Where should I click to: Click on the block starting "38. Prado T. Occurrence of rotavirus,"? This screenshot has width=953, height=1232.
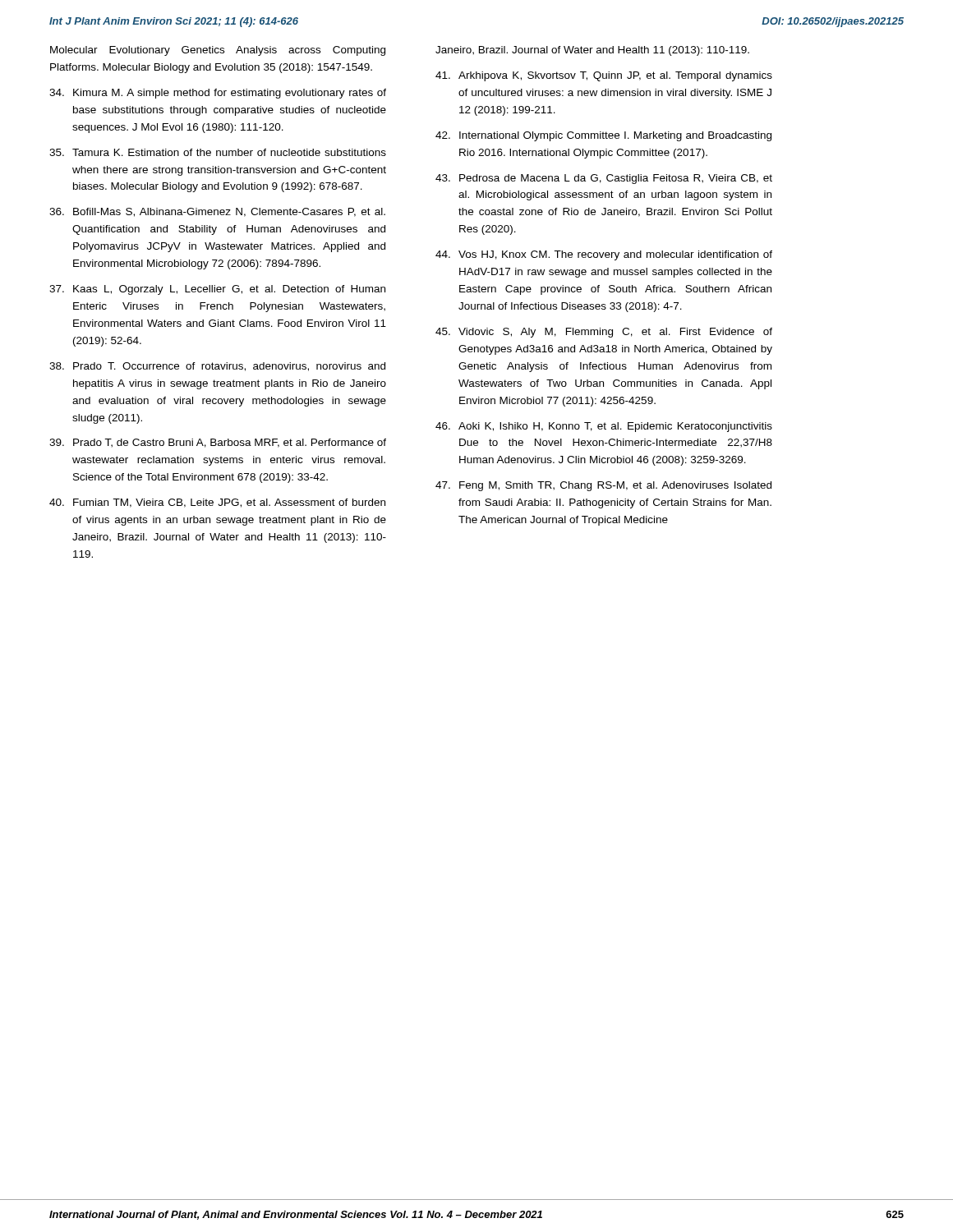coord(218,392)
